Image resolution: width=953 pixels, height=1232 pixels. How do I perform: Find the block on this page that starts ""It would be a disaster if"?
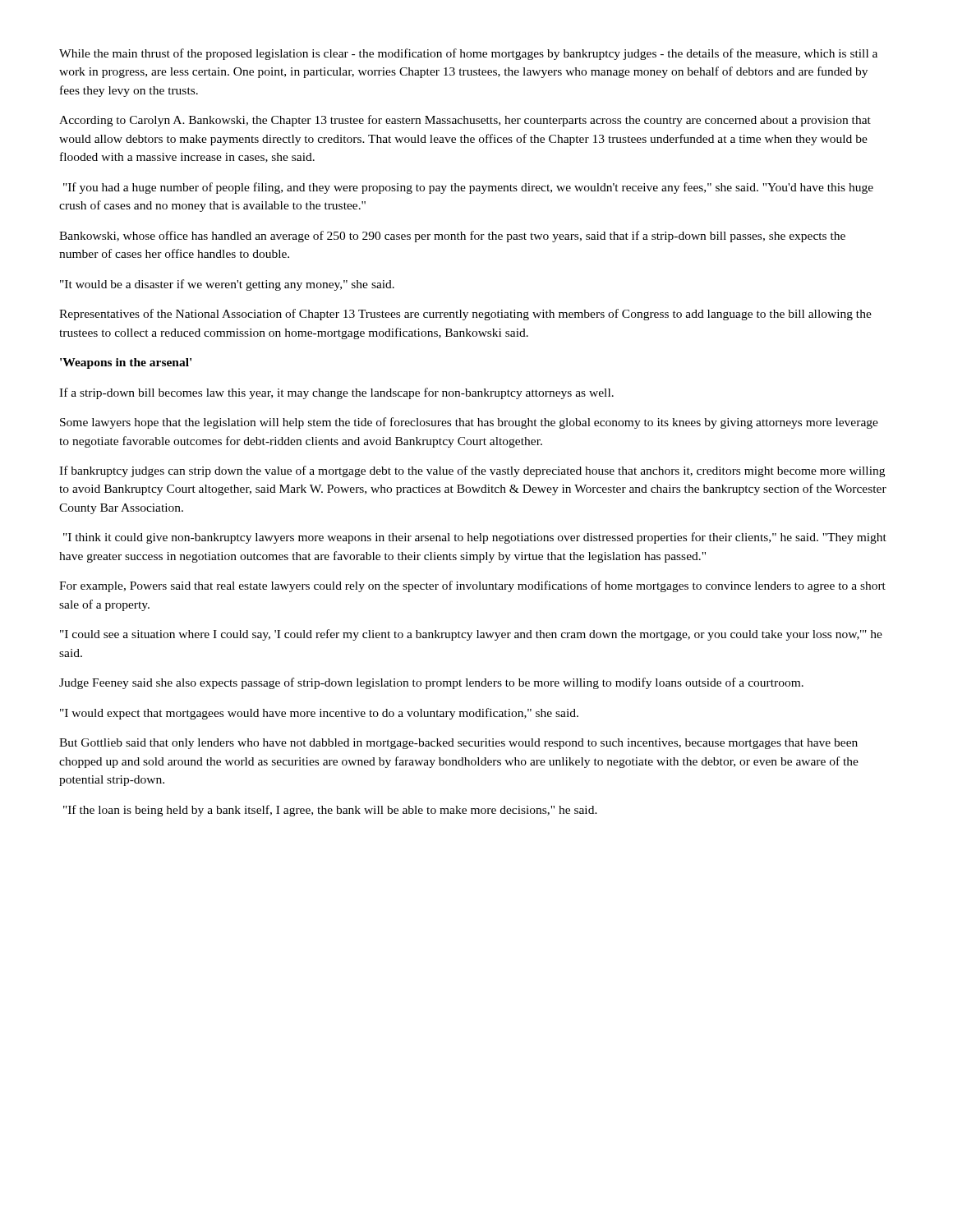point(227,284)
